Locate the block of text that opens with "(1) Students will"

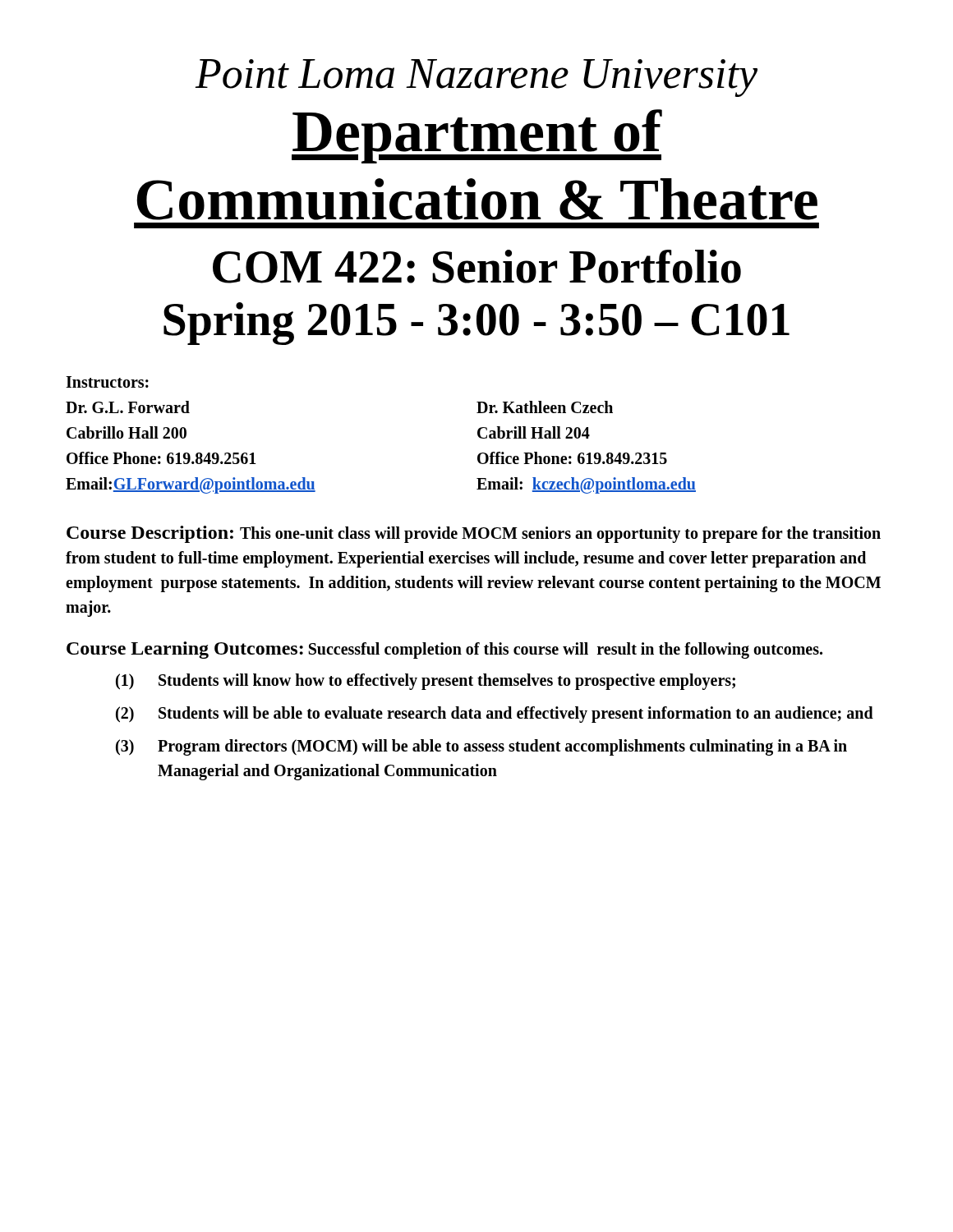pos(501,680)
